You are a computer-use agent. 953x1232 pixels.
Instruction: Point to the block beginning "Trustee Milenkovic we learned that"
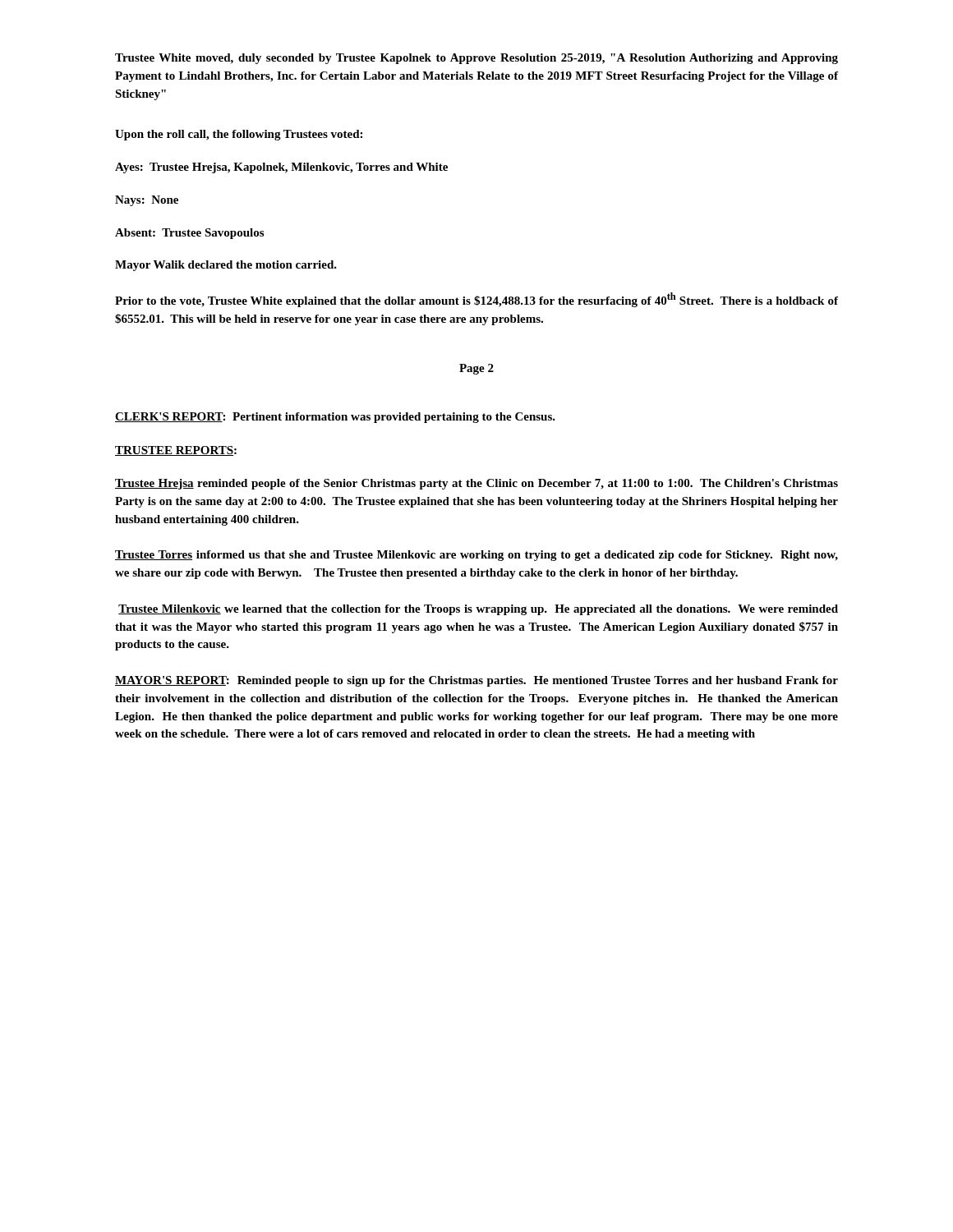(x=476, y=626)
